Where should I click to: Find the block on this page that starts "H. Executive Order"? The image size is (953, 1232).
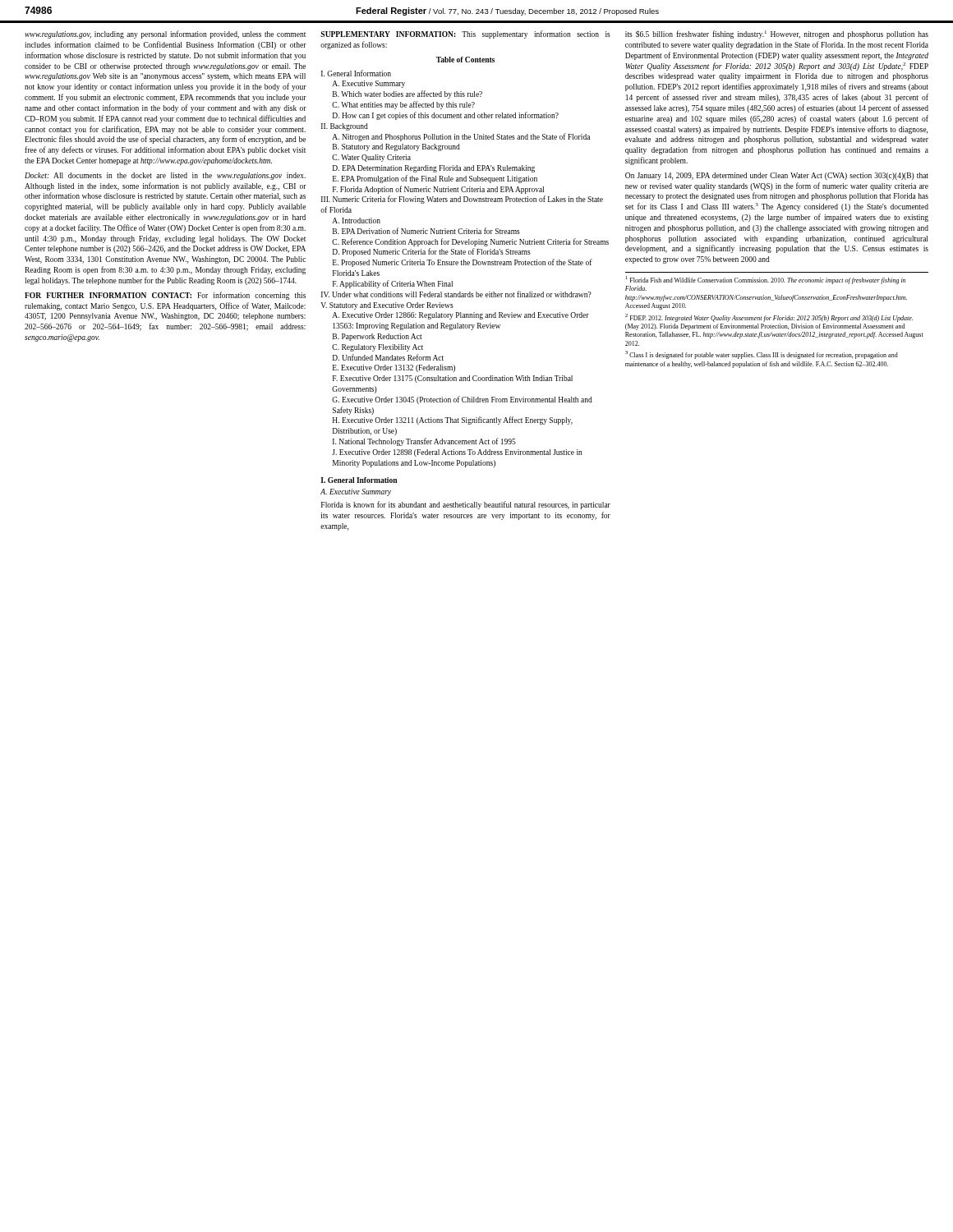pos(471,426)
